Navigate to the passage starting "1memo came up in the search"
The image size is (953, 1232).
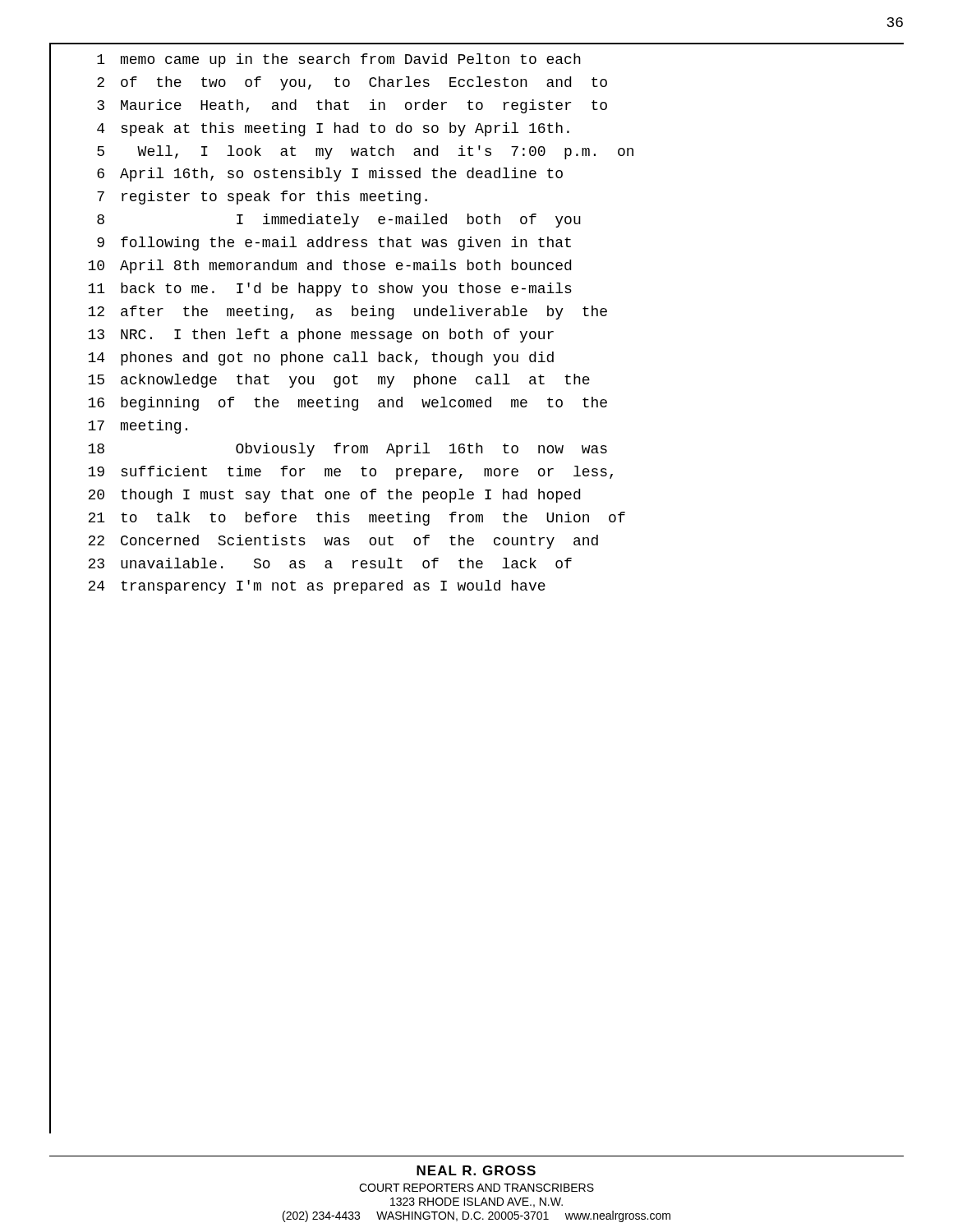point(489,324)
